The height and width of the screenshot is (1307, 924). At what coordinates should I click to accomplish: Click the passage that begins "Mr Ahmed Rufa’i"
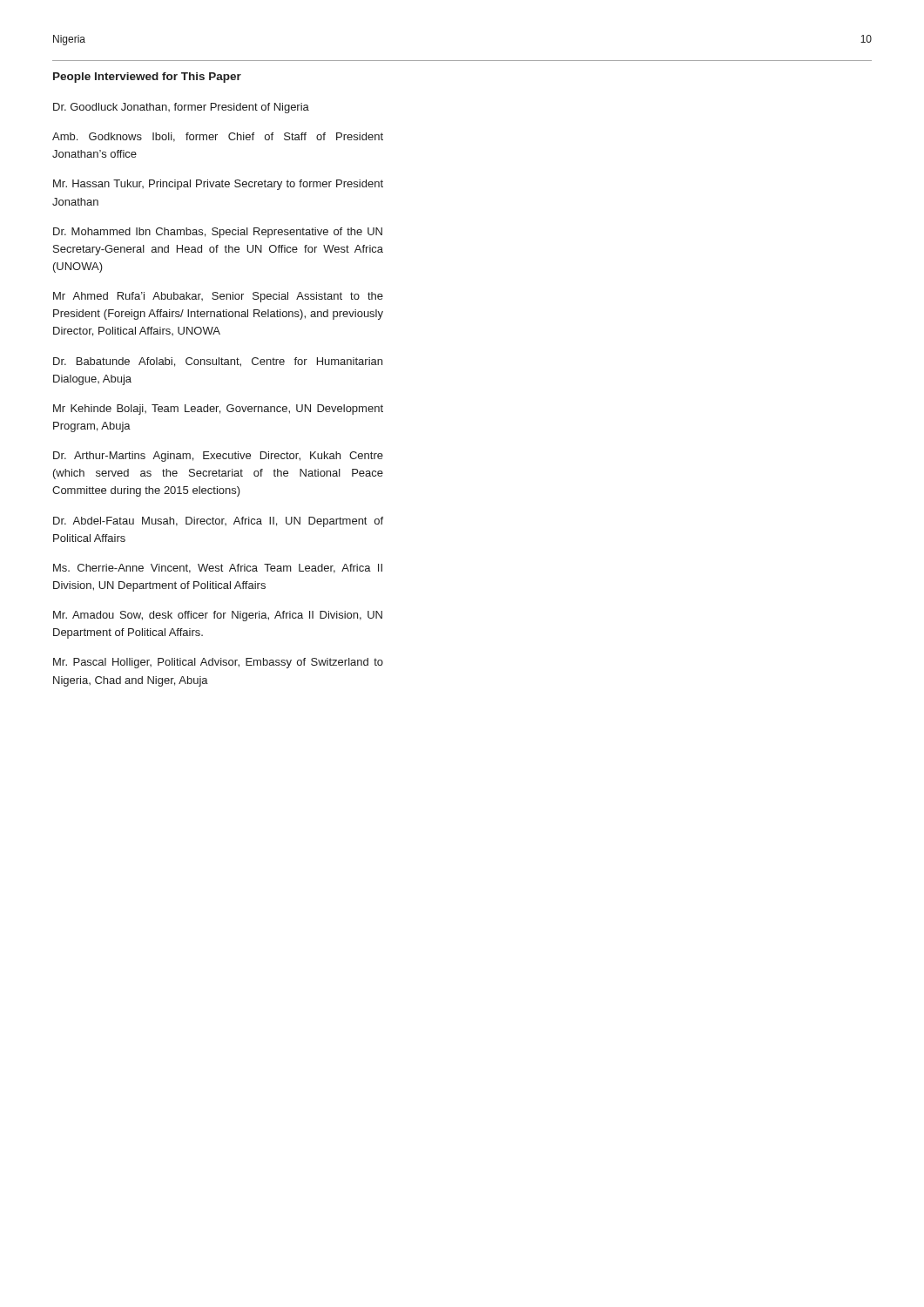click(218, 313)
